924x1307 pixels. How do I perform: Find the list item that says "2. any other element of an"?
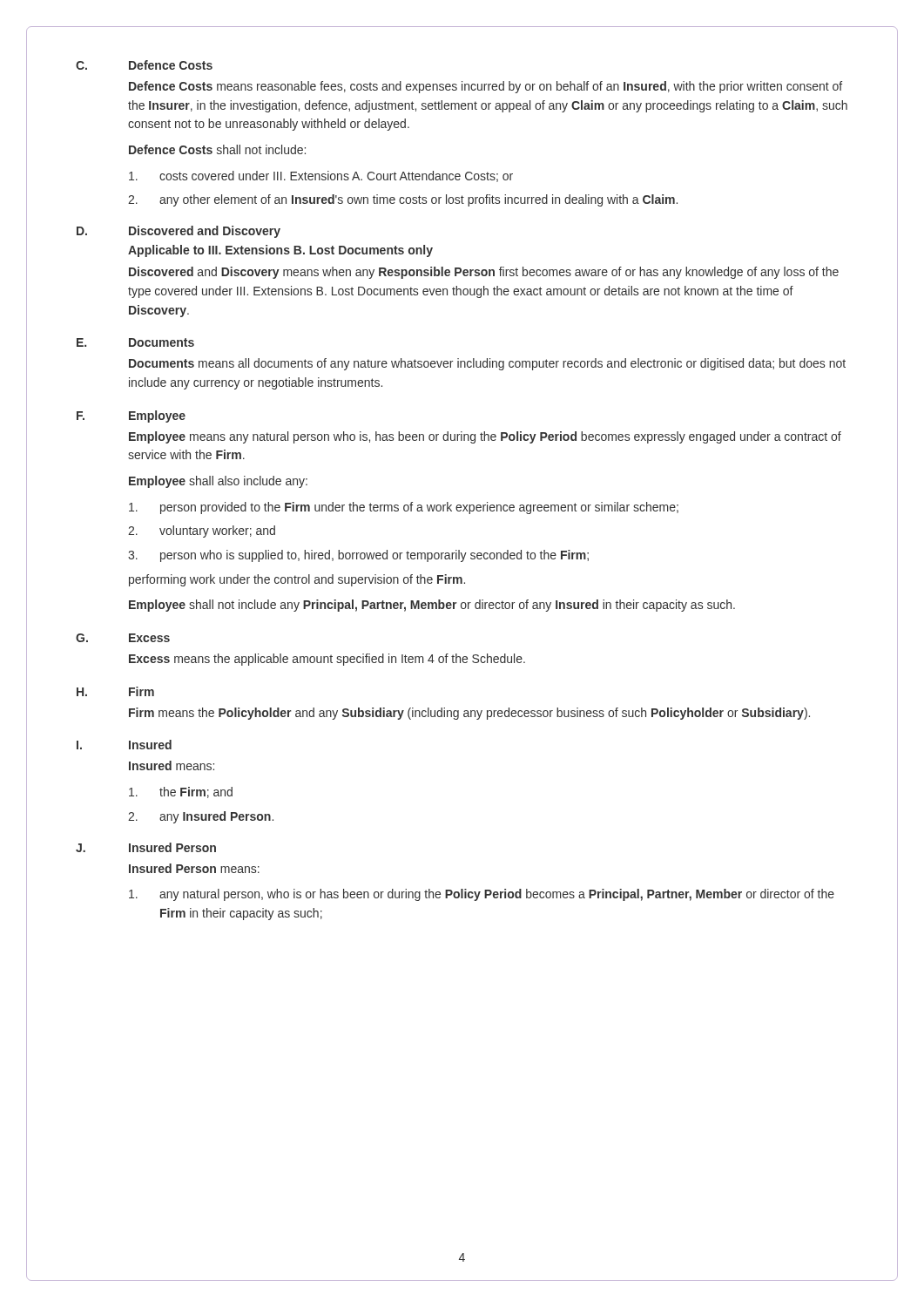pos(488,201)
